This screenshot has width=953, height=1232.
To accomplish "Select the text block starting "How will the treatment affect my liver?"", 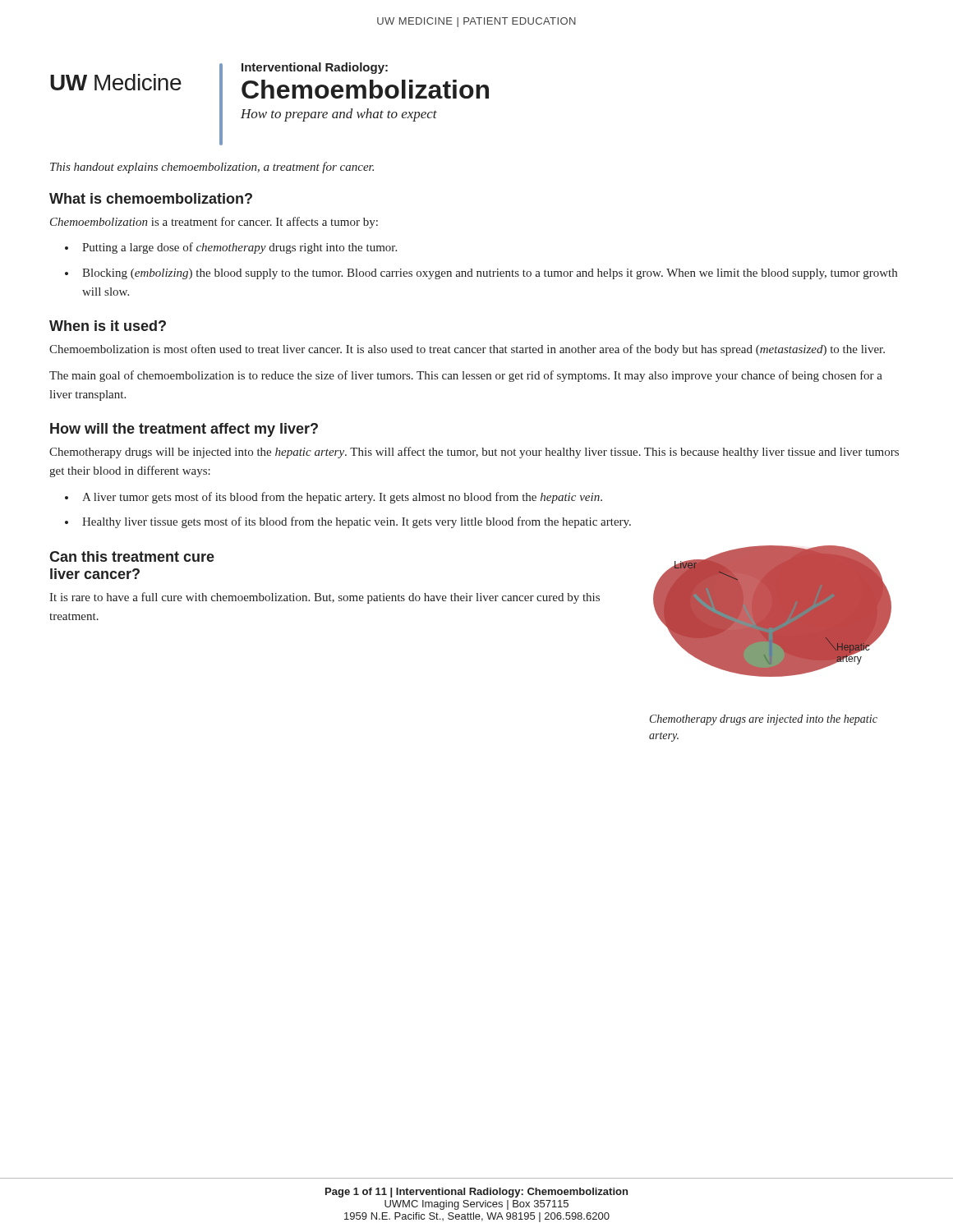I will pyautogui.click(x=184, y=429).
